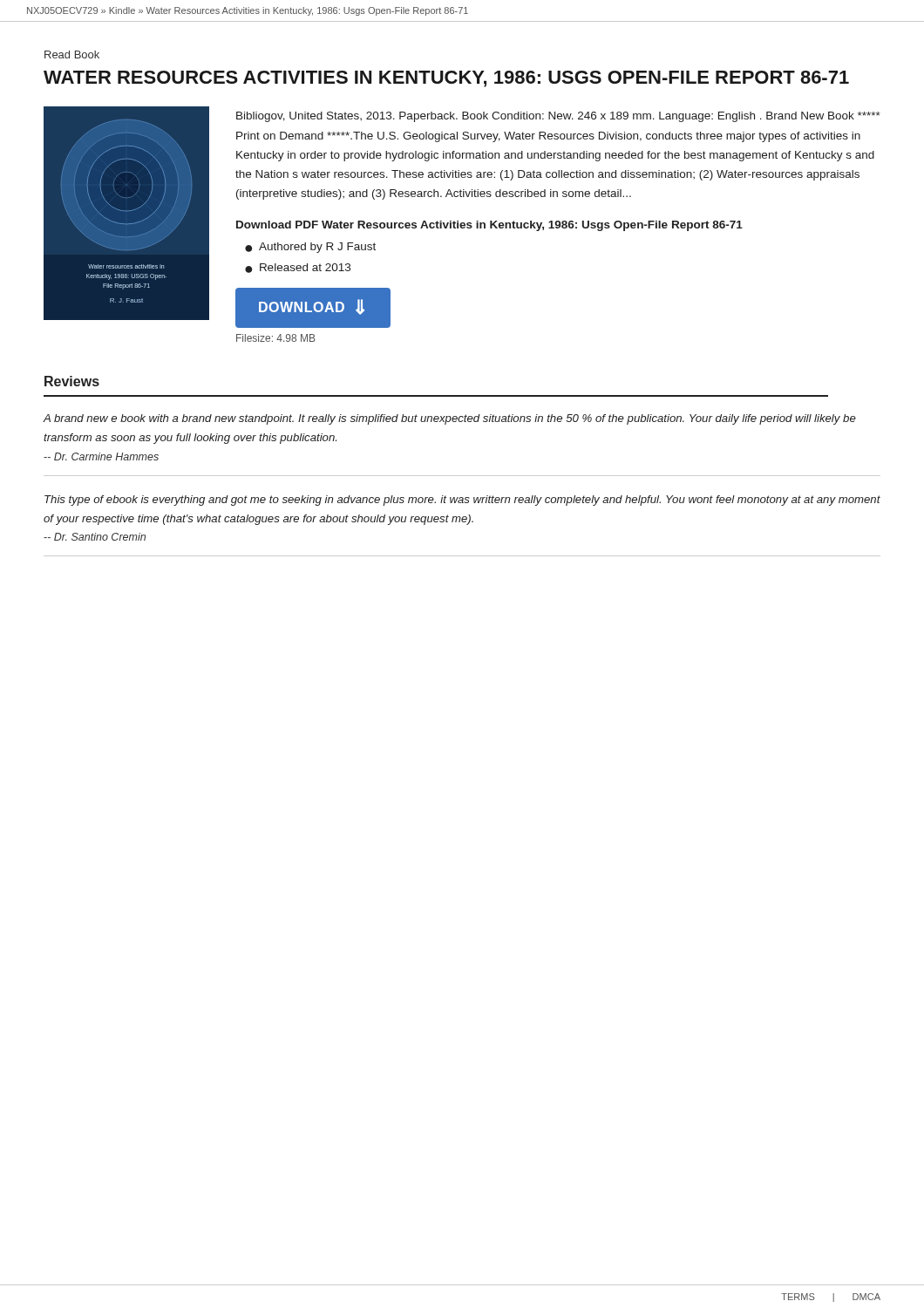
Task: Click on the list item that reads "● Released at 2013"
Action: click(x=298, y=269)
